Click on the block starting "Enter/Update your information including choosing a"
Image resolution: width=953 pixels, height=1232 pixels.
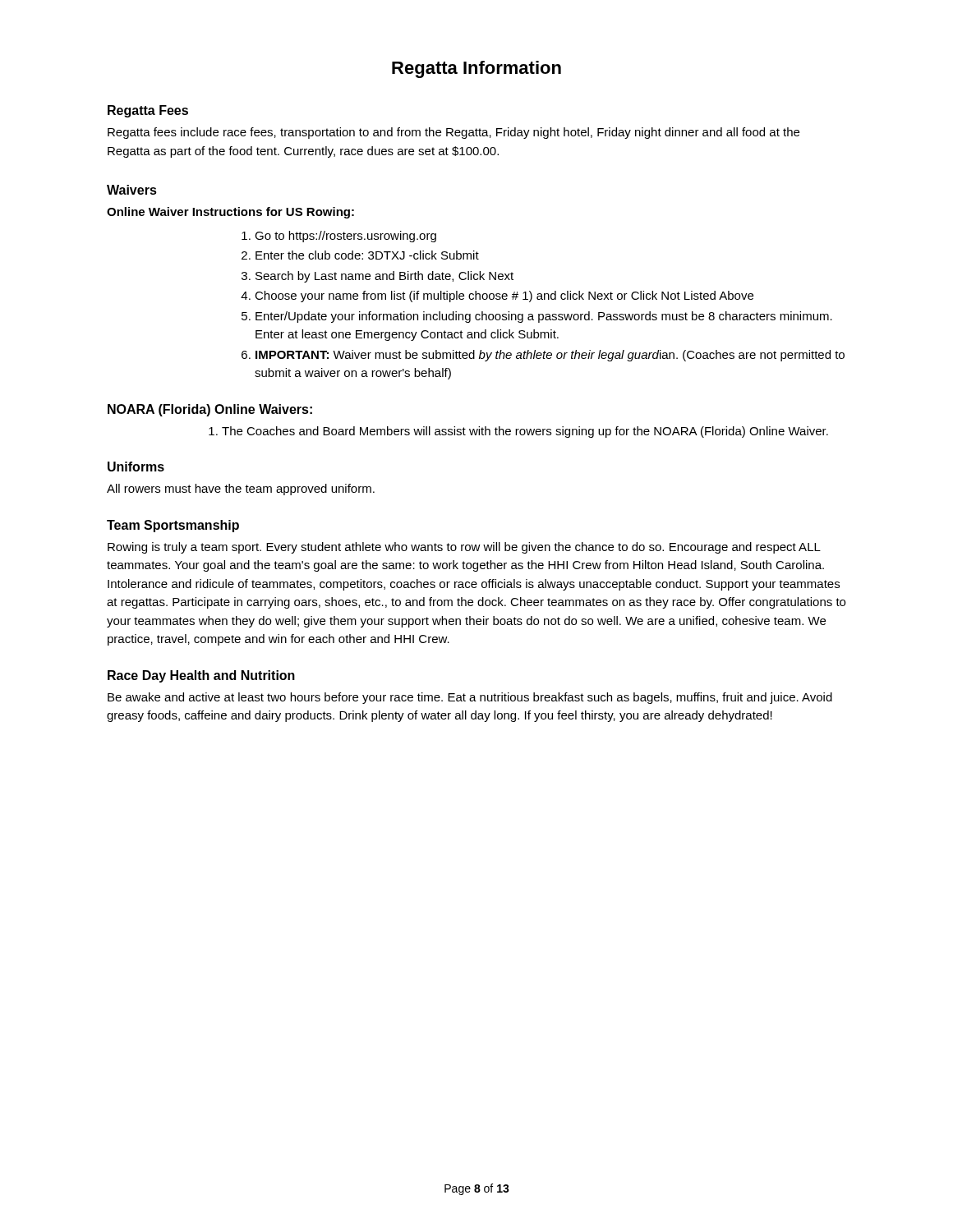coord(544,325)
